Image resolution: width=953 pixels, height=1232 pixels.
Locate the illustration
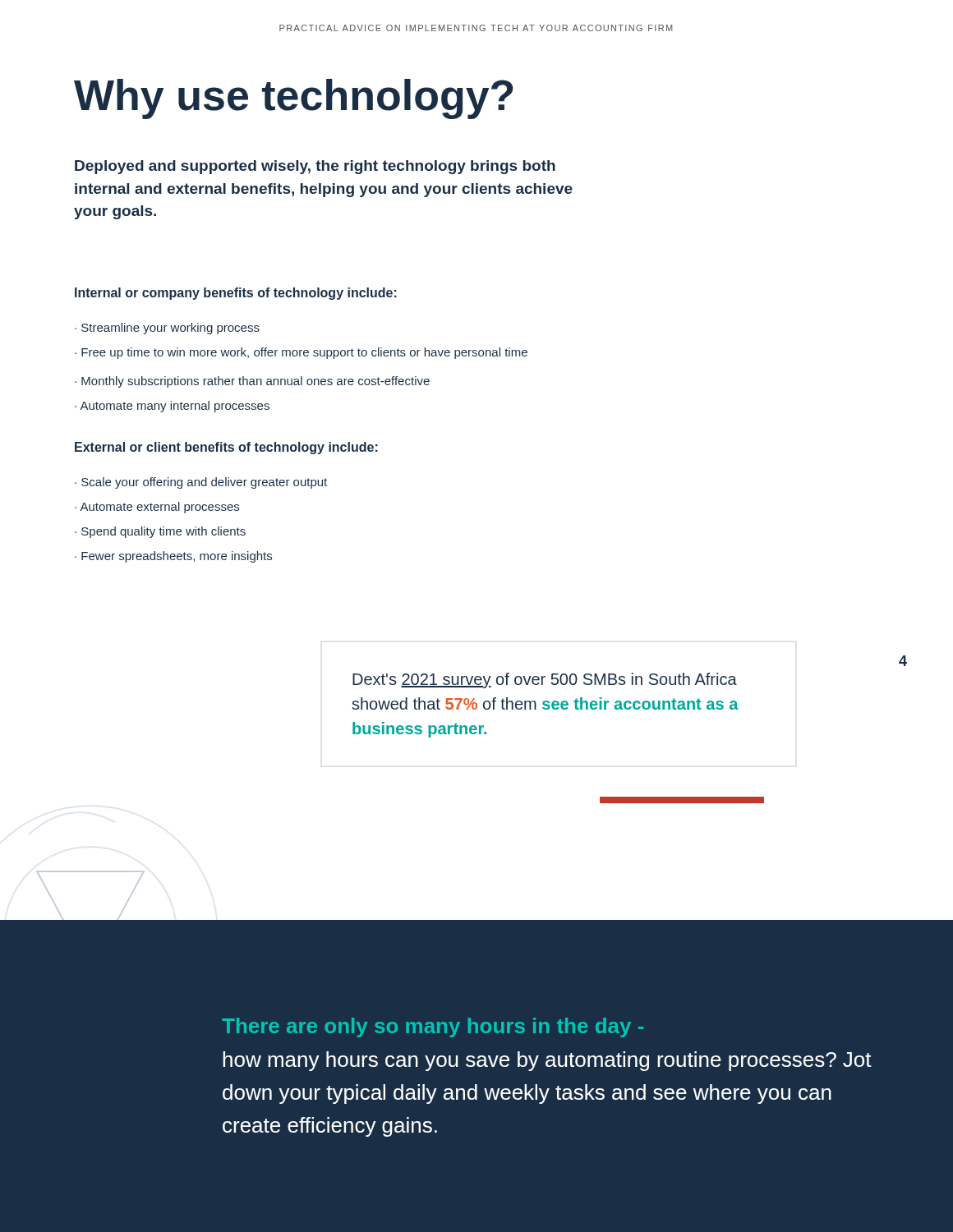pyautogui.click(x=113, y=922)
